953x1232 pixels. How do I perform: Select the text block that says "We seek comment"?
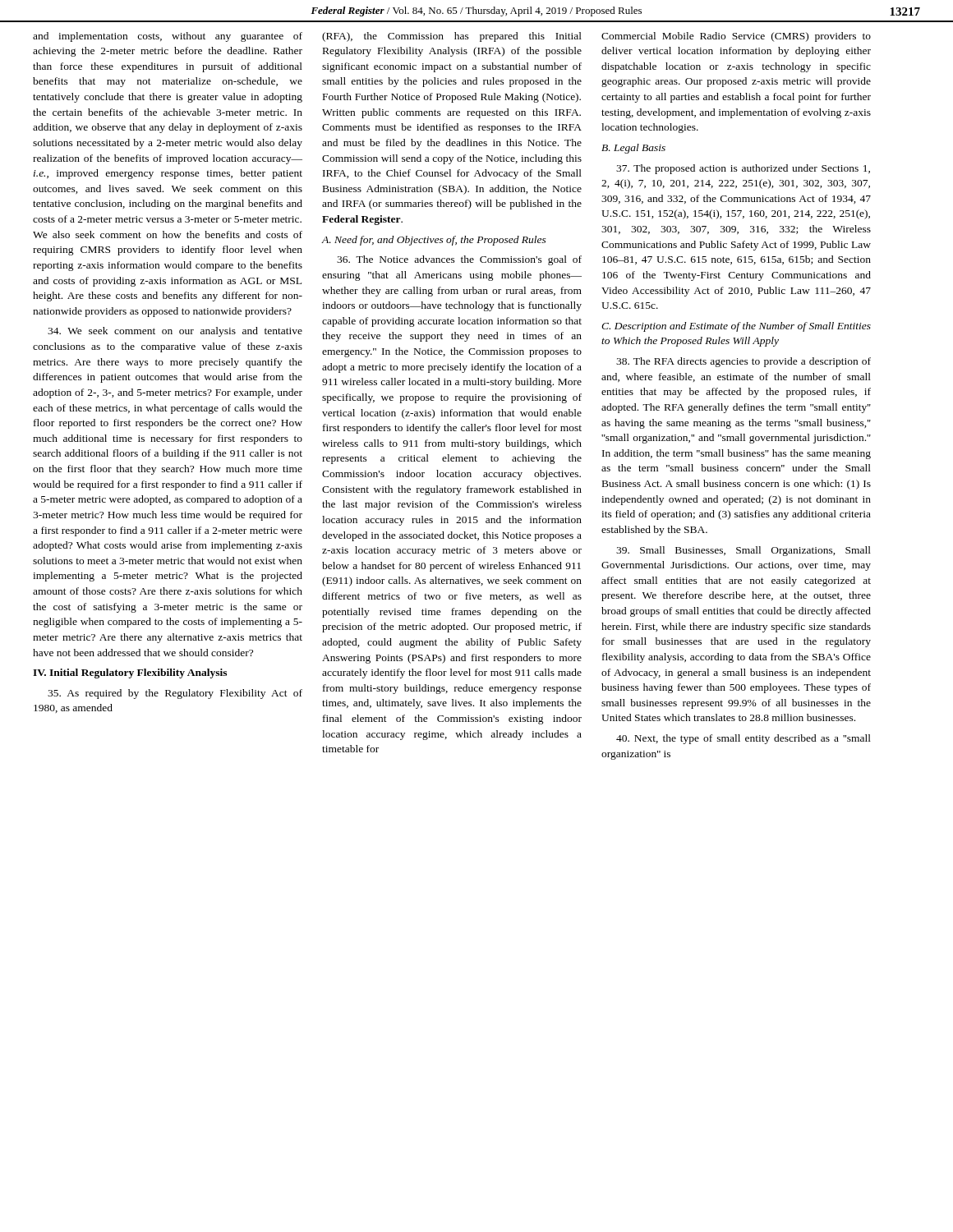click(168, 492)
